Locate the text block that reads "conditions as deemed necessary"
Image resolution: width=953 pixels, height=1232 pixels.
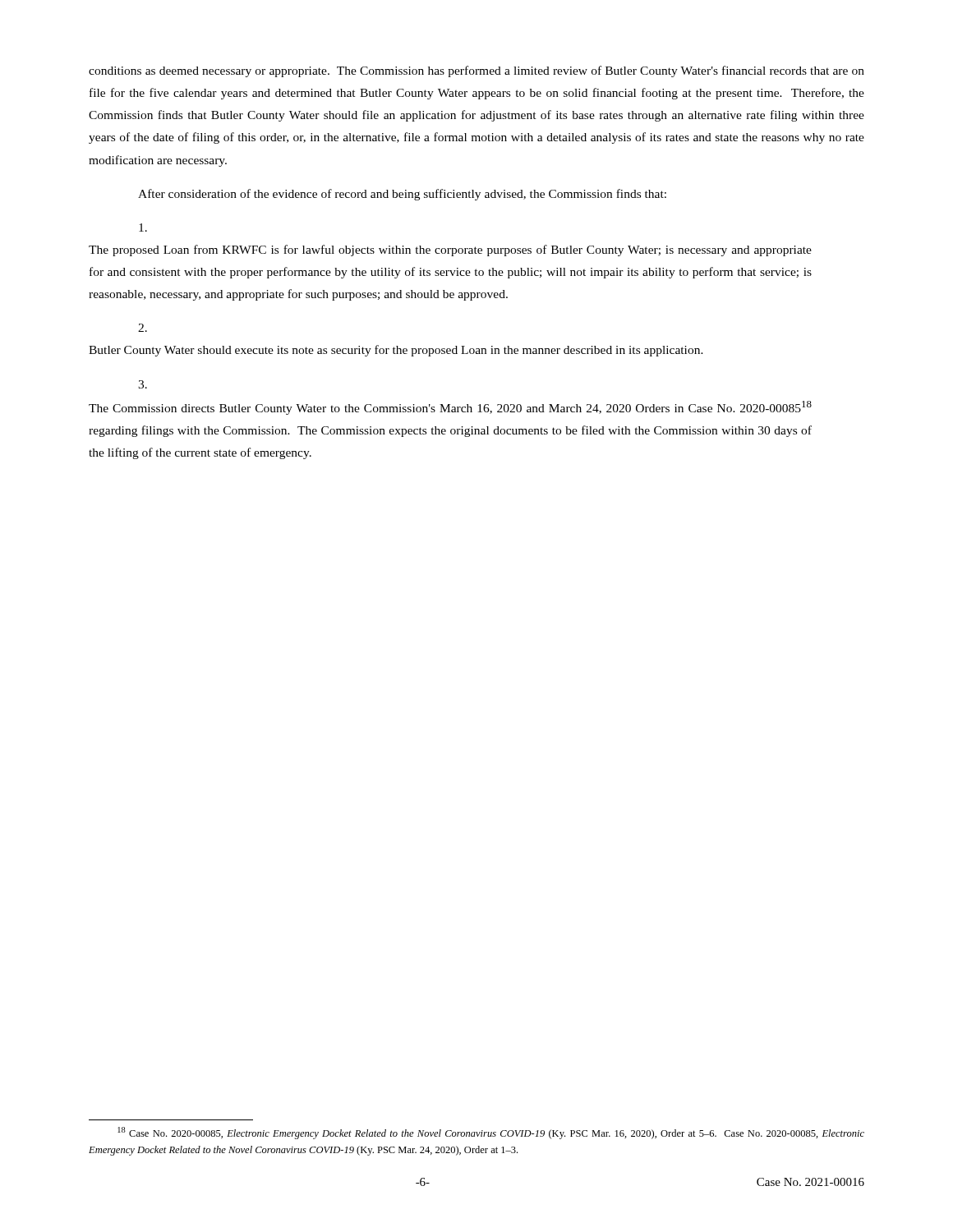pyautogui.click(x=476, y=115)
